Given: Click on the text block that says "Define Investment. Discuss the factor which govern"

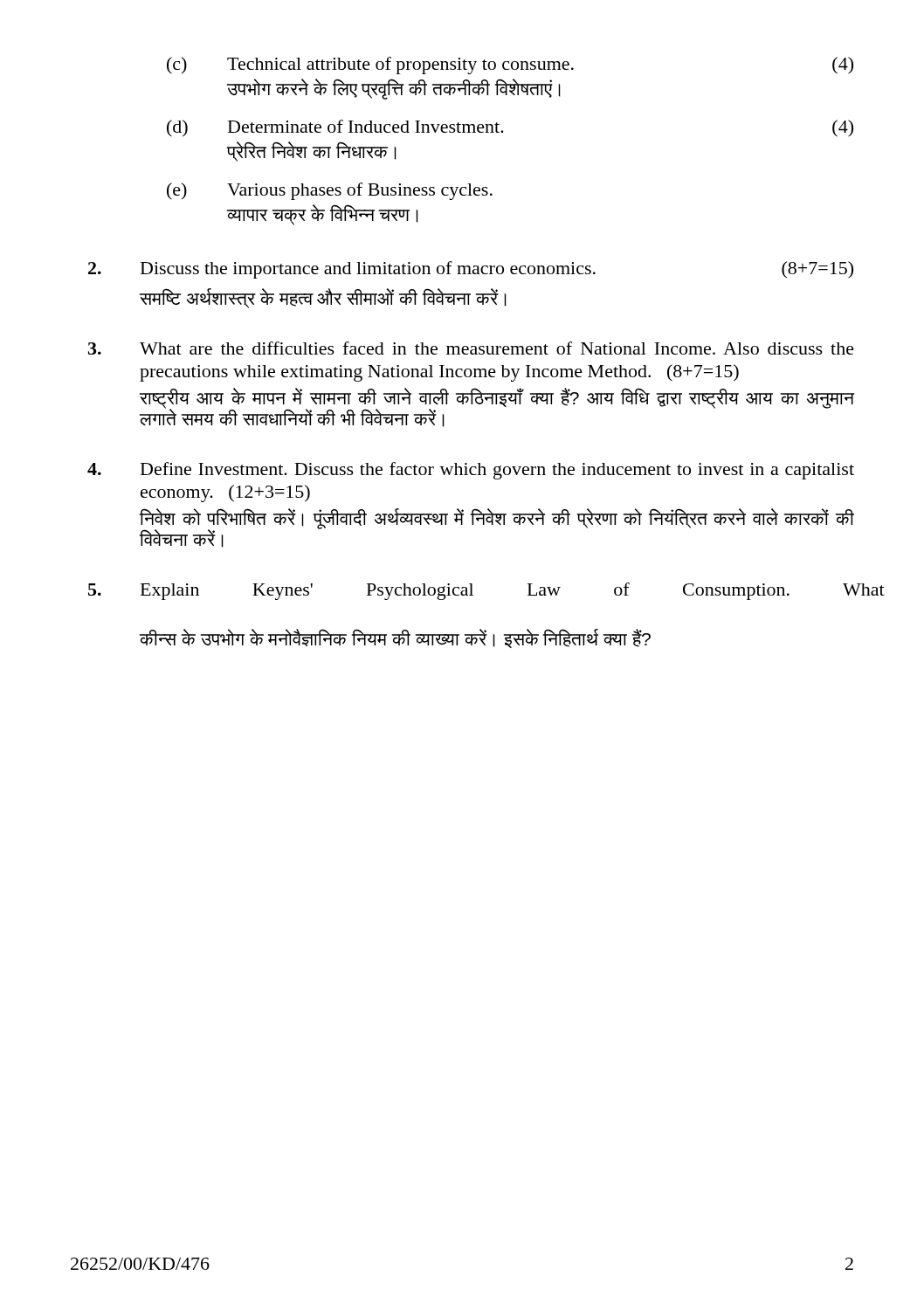Looking at the screenshot, I should 471,504.
